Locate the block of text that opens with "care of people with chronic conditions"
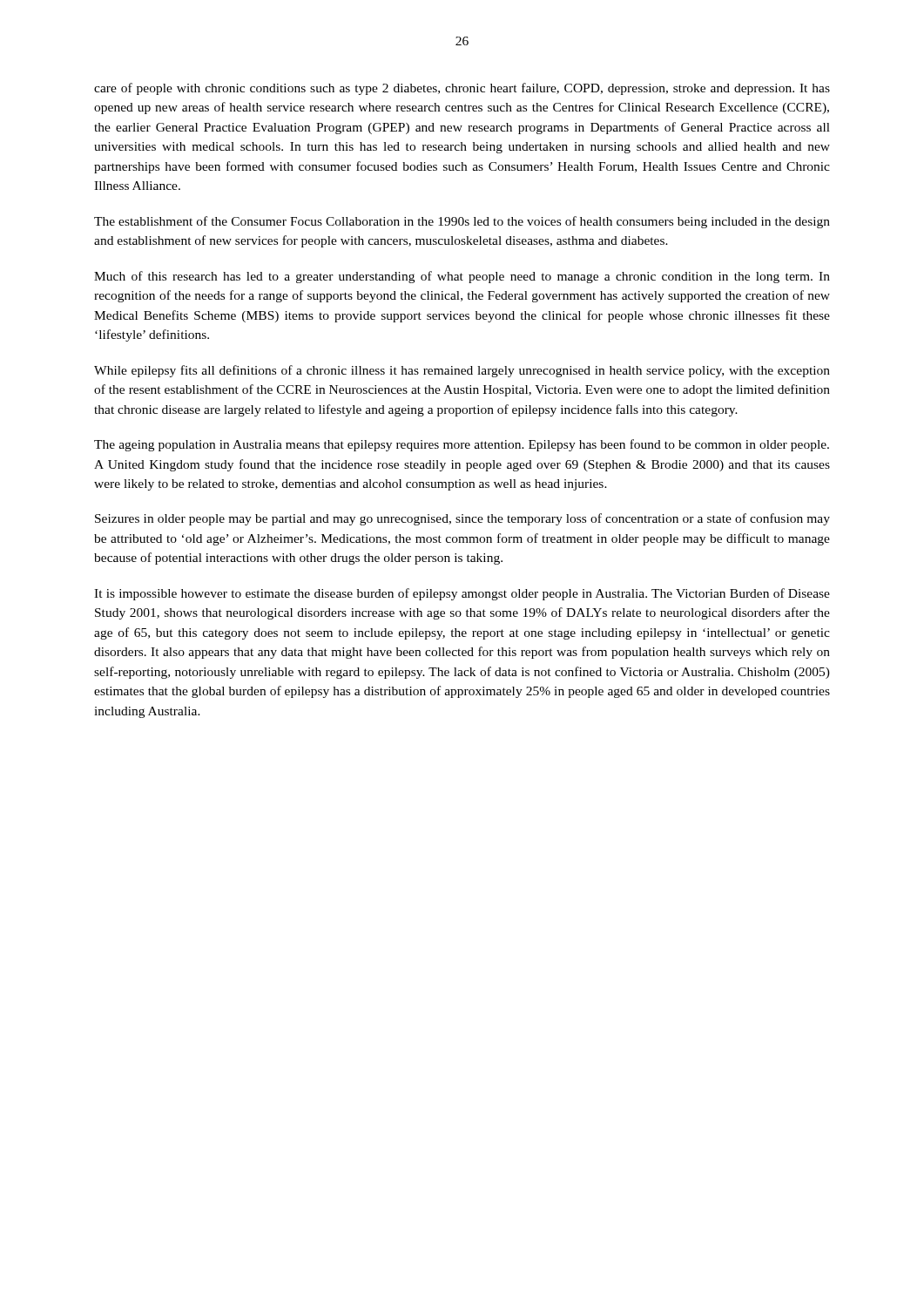Viewport: 924px width, 1307px height. click(462, 137)
